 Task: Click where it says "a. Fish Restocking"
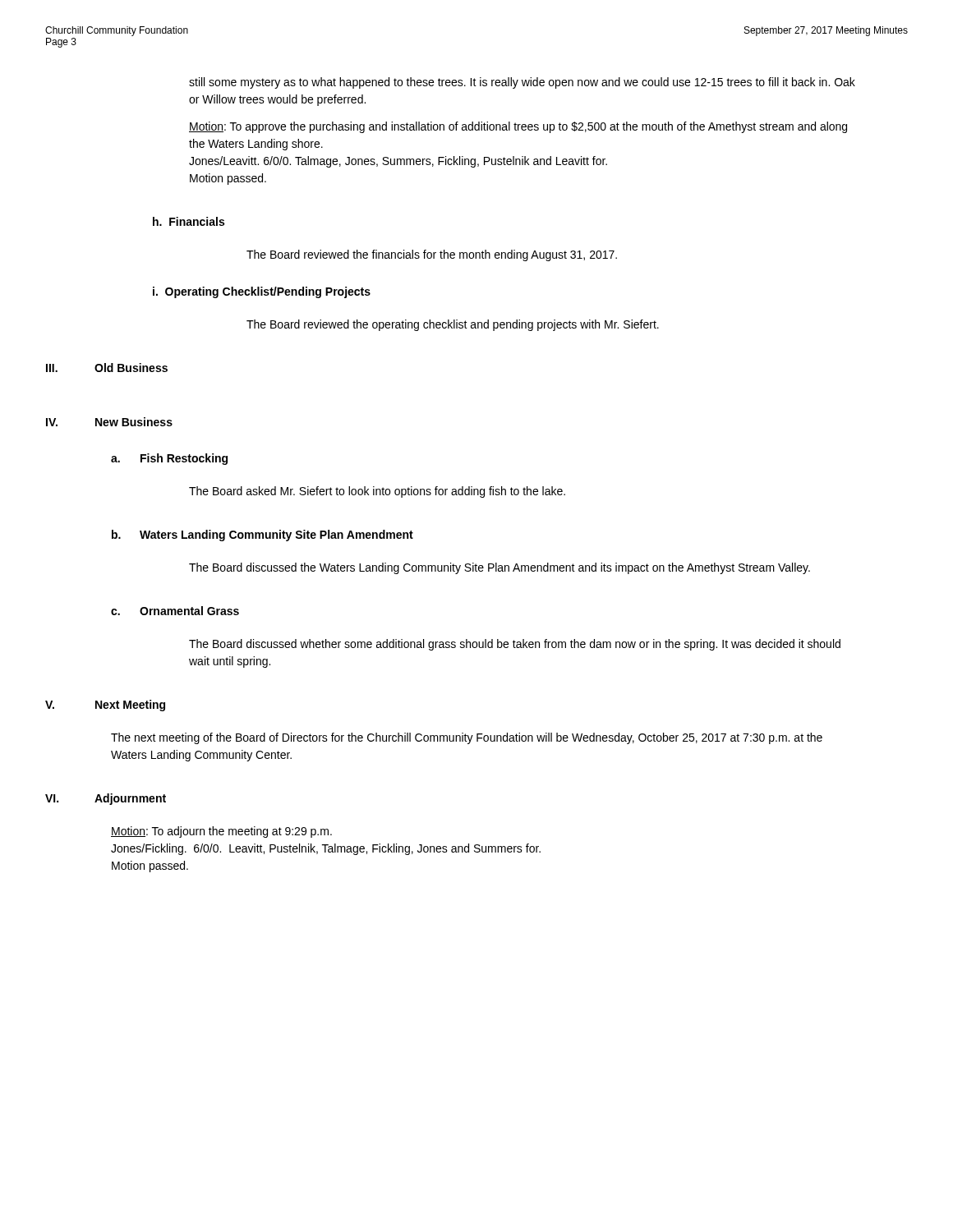click(x=170, y=458)
